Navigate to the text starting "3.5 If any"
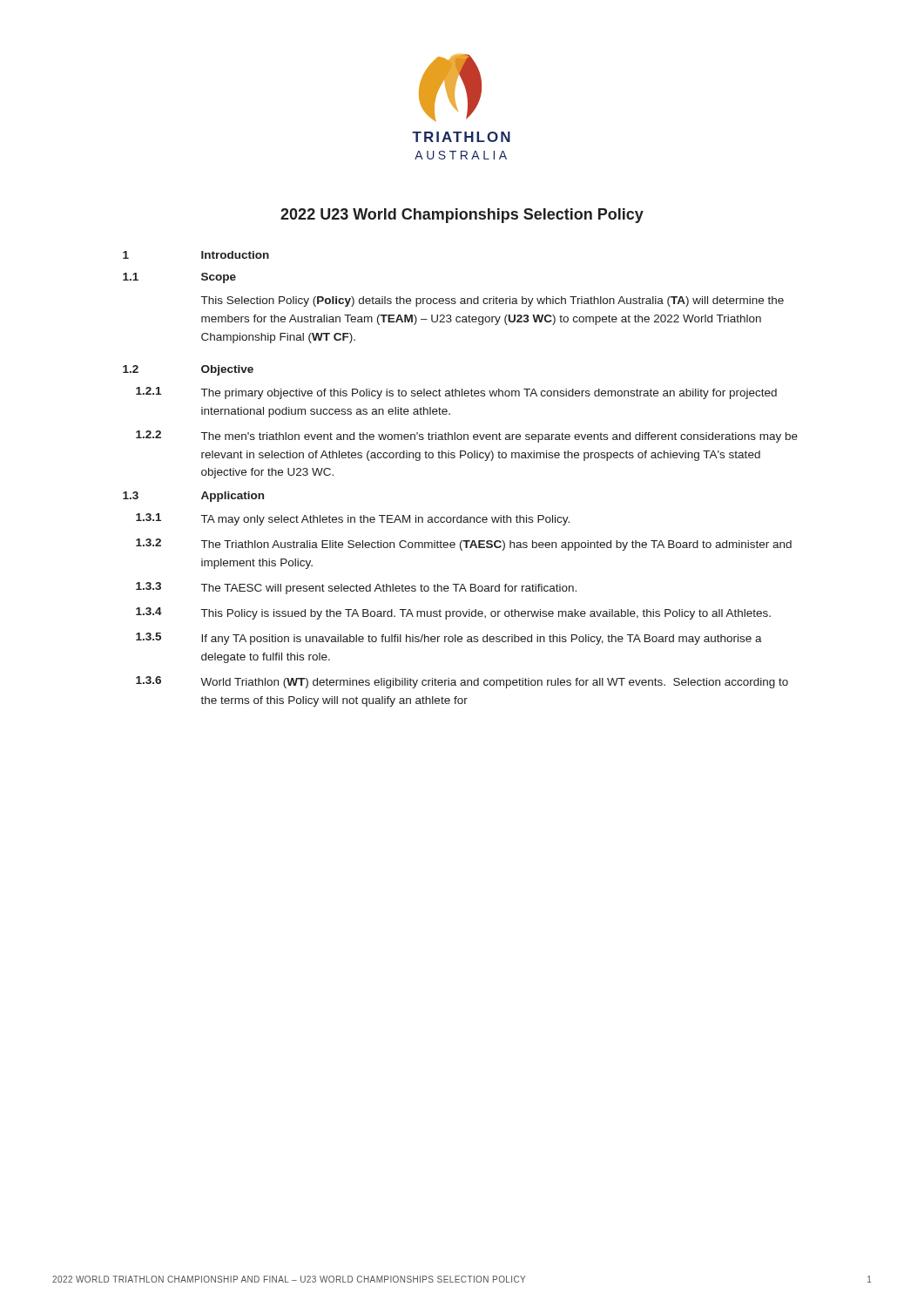The height and width of the screenshot is (1307, 924). pos(462,648)
